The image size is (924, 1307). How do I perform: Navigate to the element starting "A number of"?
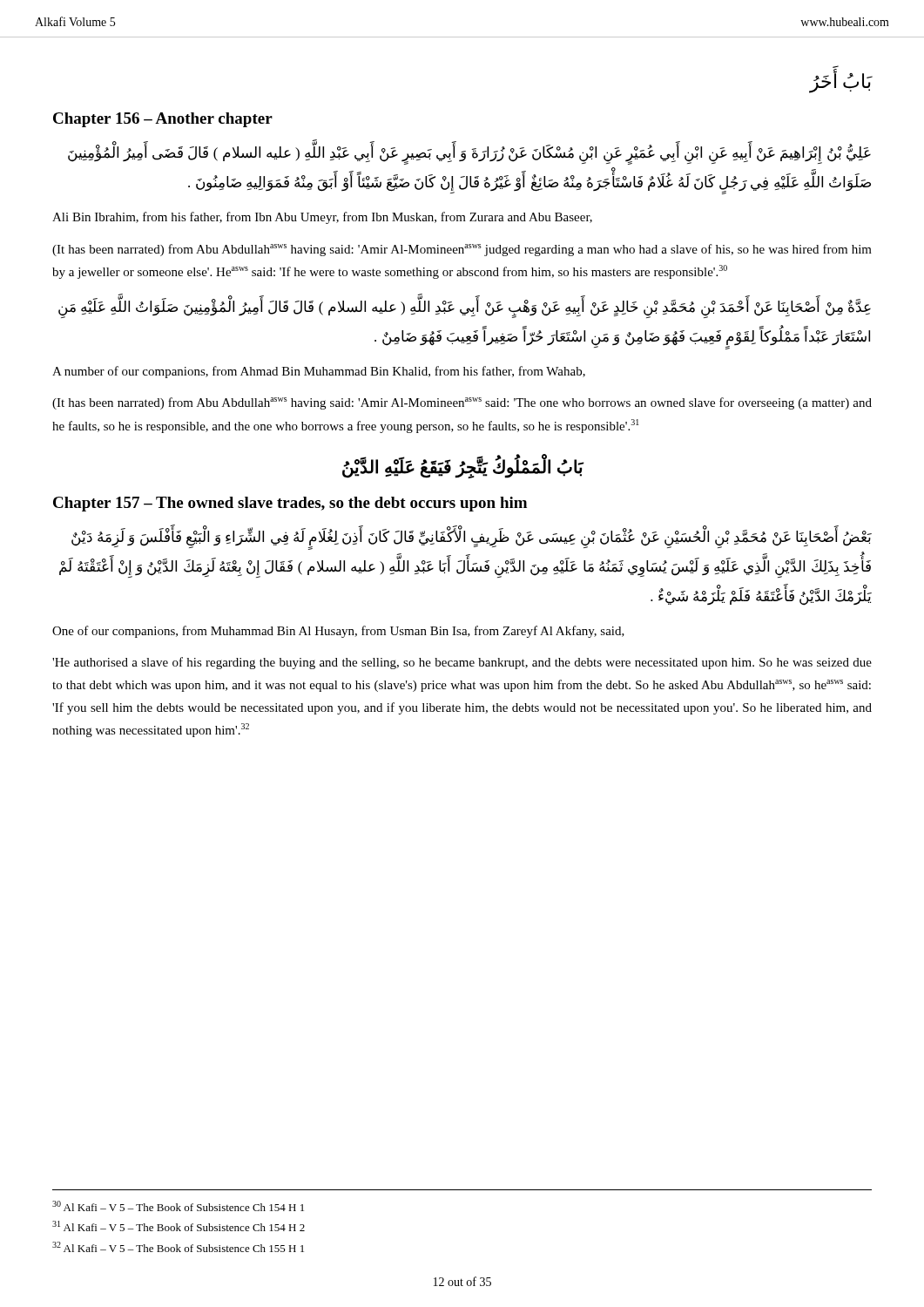pos(319,371)
